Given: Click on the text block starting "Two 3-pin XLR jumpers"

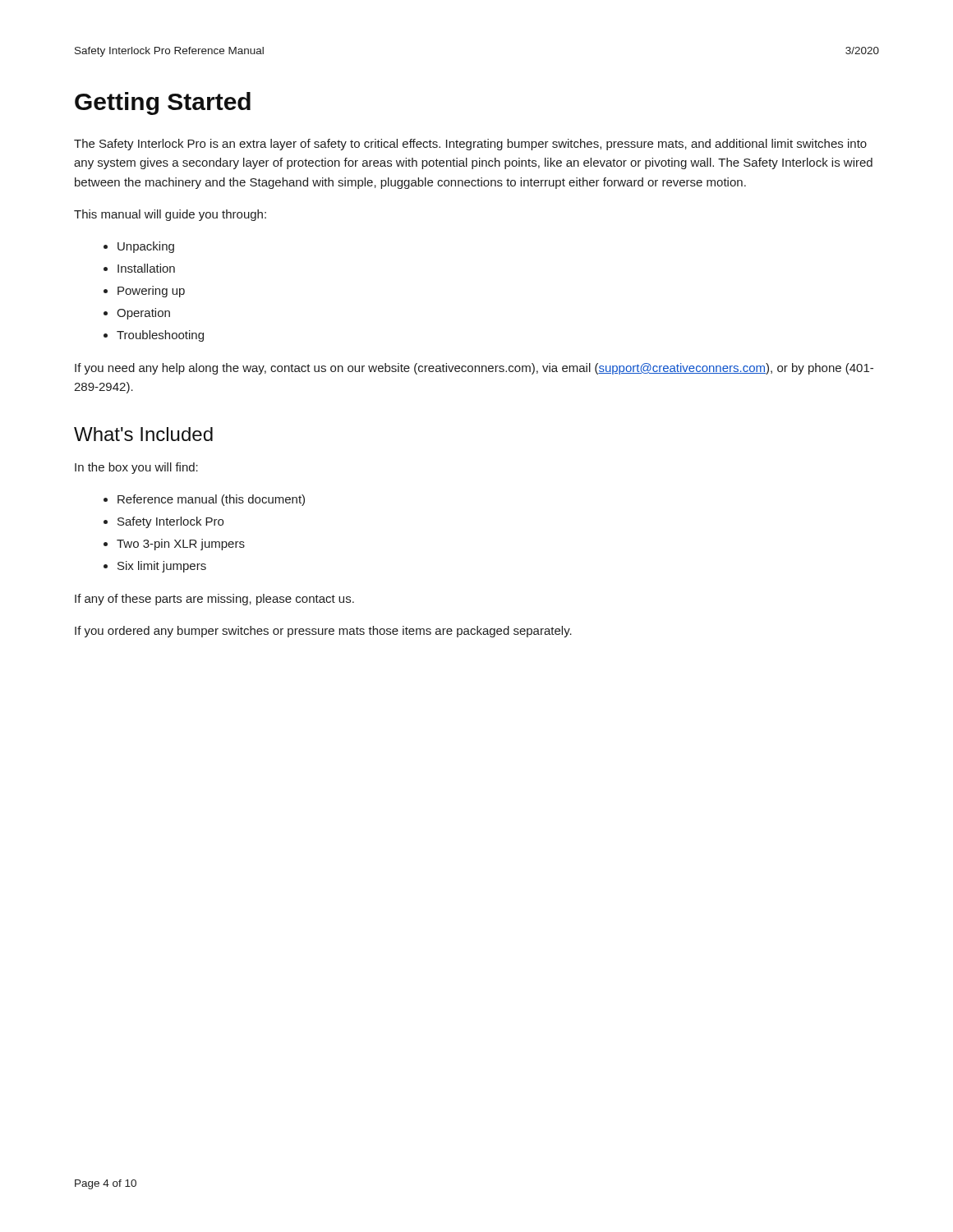Looking at the screenshot, I should pos(181,543).
